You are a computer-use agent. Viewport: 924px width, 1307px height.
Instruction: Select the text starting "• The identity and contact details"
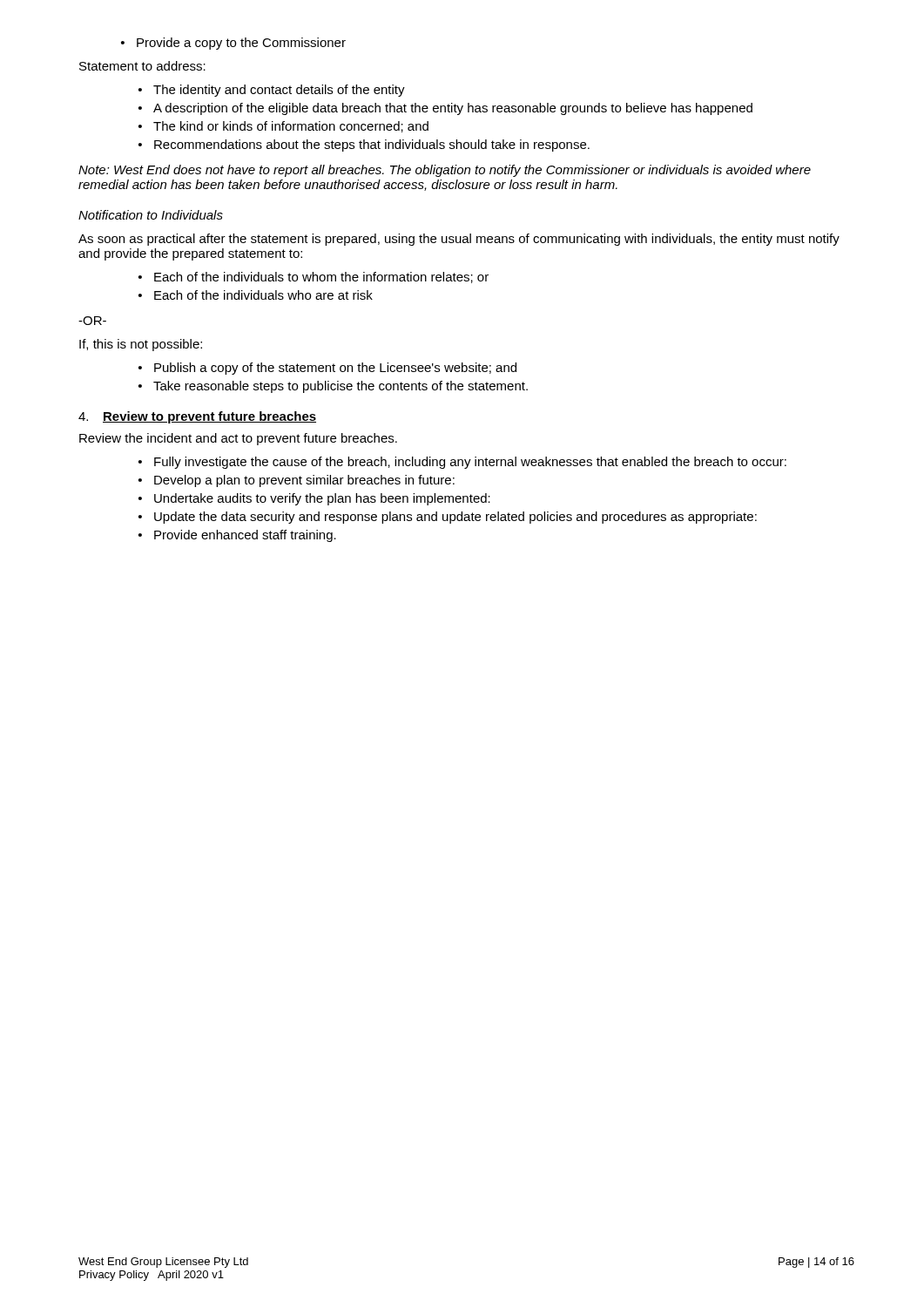pyautogui.click(x=272, y=91)
